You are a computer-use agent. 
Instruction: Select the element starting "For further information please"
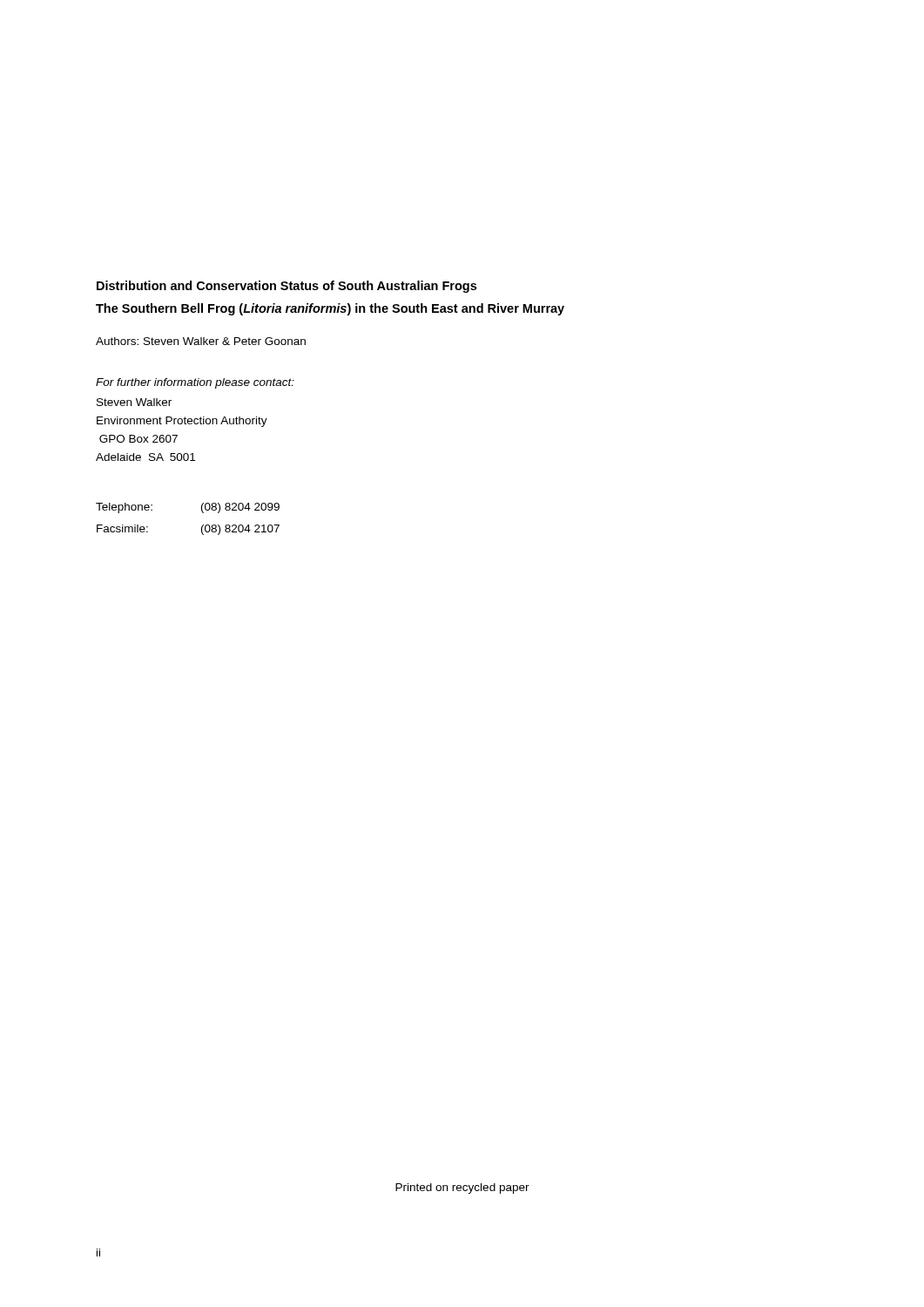click(x=195, y=383)
